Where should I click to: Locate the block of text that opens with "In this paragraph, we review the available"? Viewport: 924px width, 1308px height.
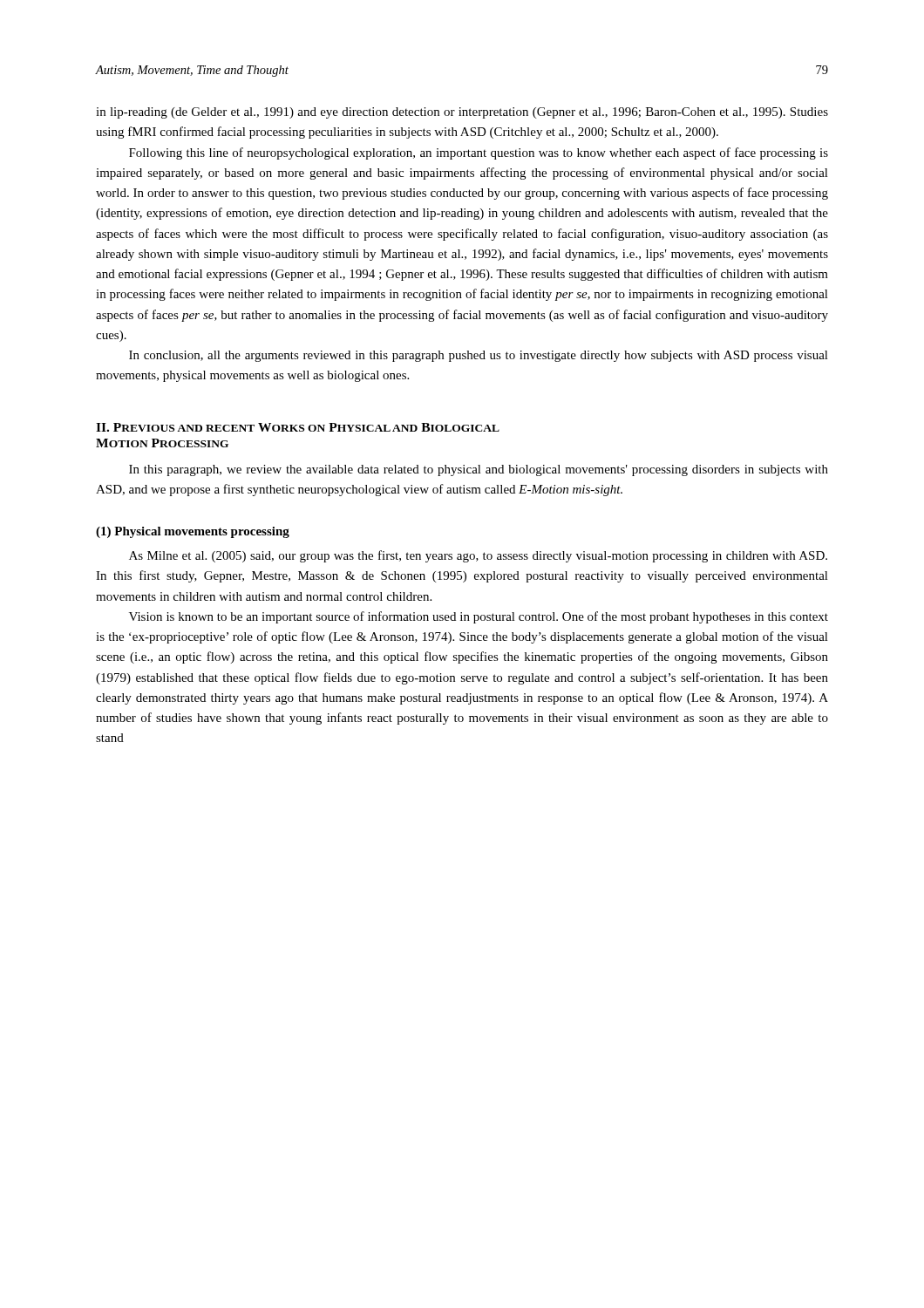tap(462, 479)
